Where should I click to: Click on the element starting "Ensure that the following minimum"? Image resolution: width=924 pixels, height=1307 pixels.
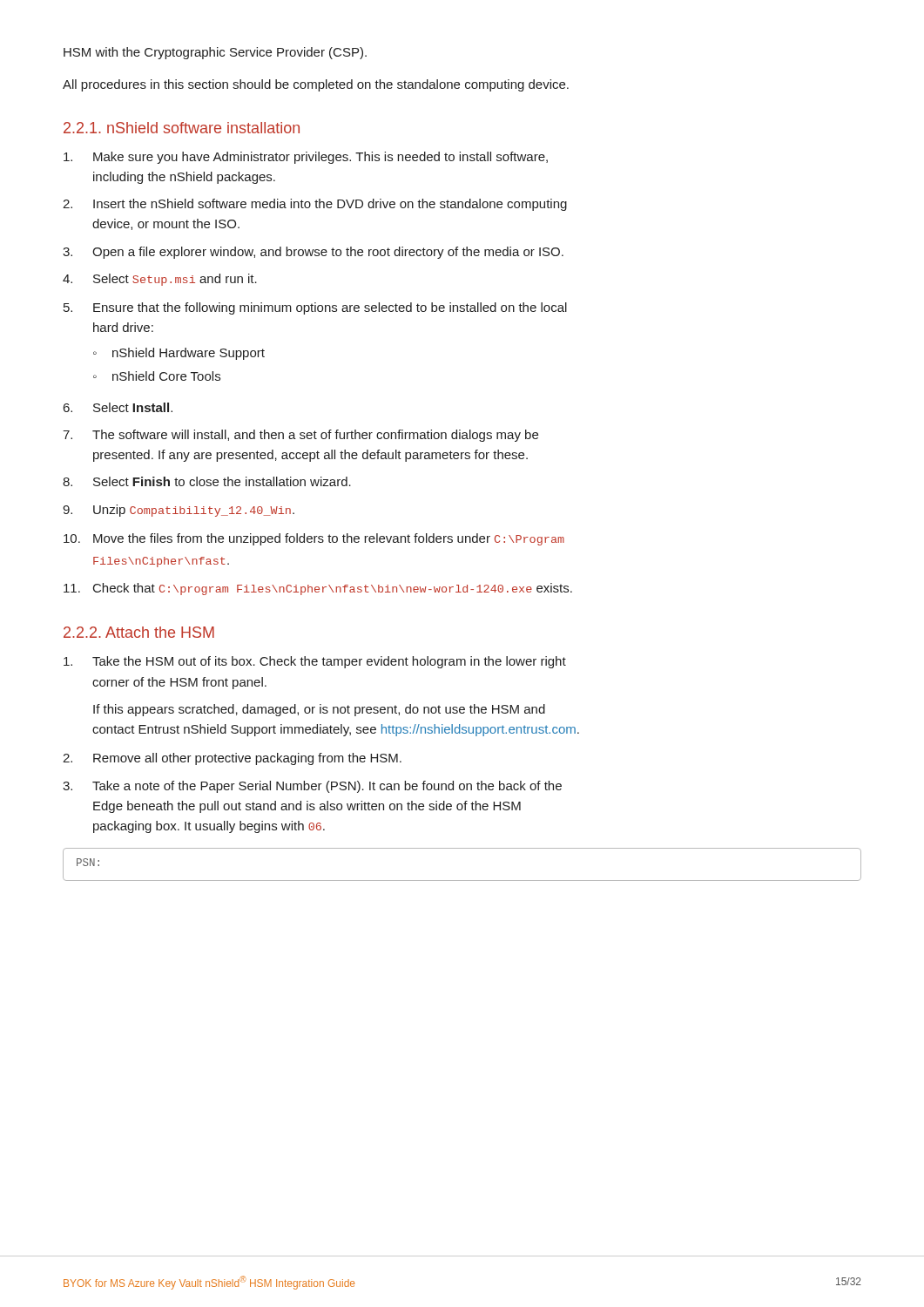(330, 308)
